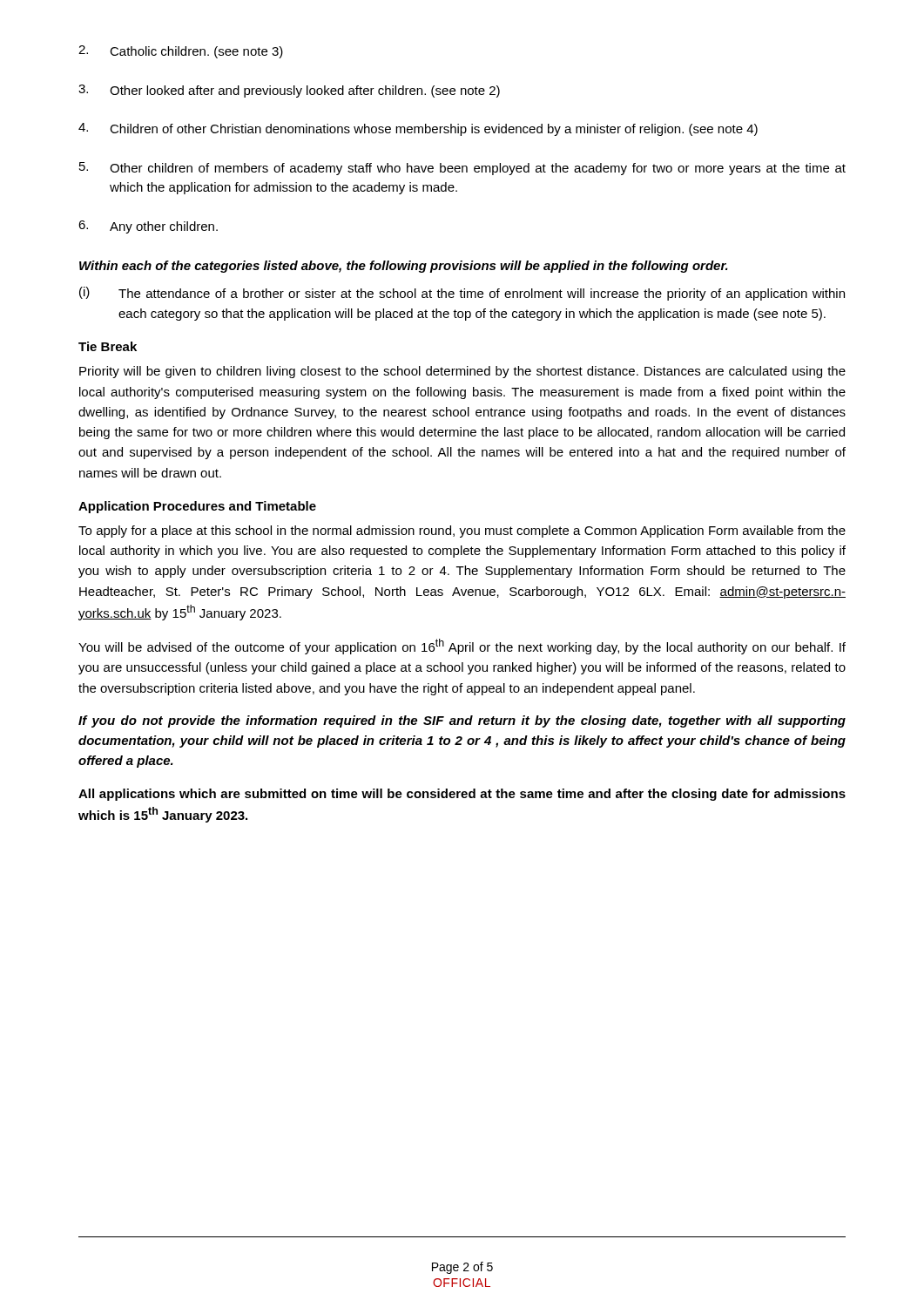Navigate to the region starting "(i) The attendance of"
This screenshot has width=924, height=1307.
point(462,304)
